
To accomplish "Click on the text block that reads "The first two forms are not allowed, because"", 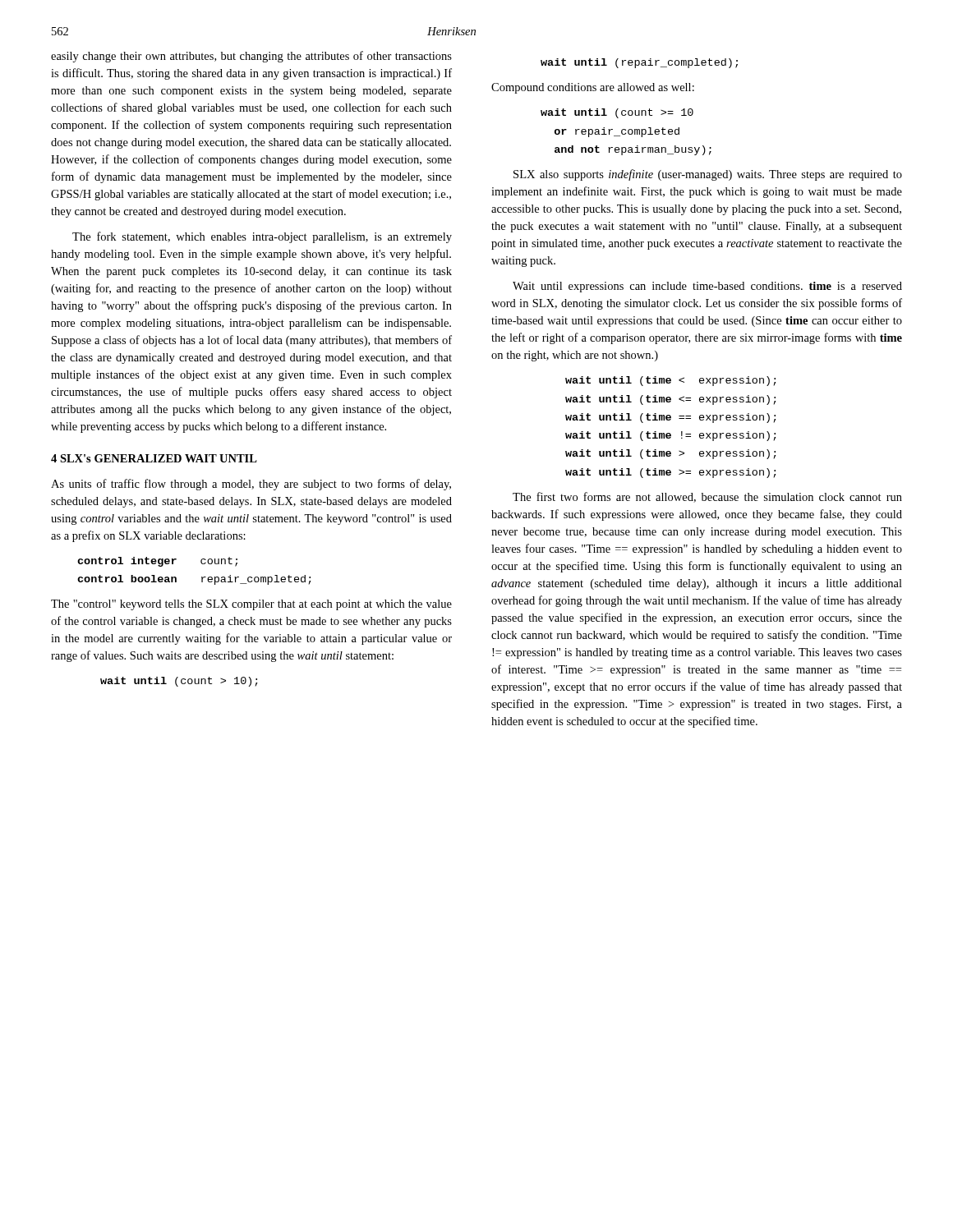I will tap(697, 609).
